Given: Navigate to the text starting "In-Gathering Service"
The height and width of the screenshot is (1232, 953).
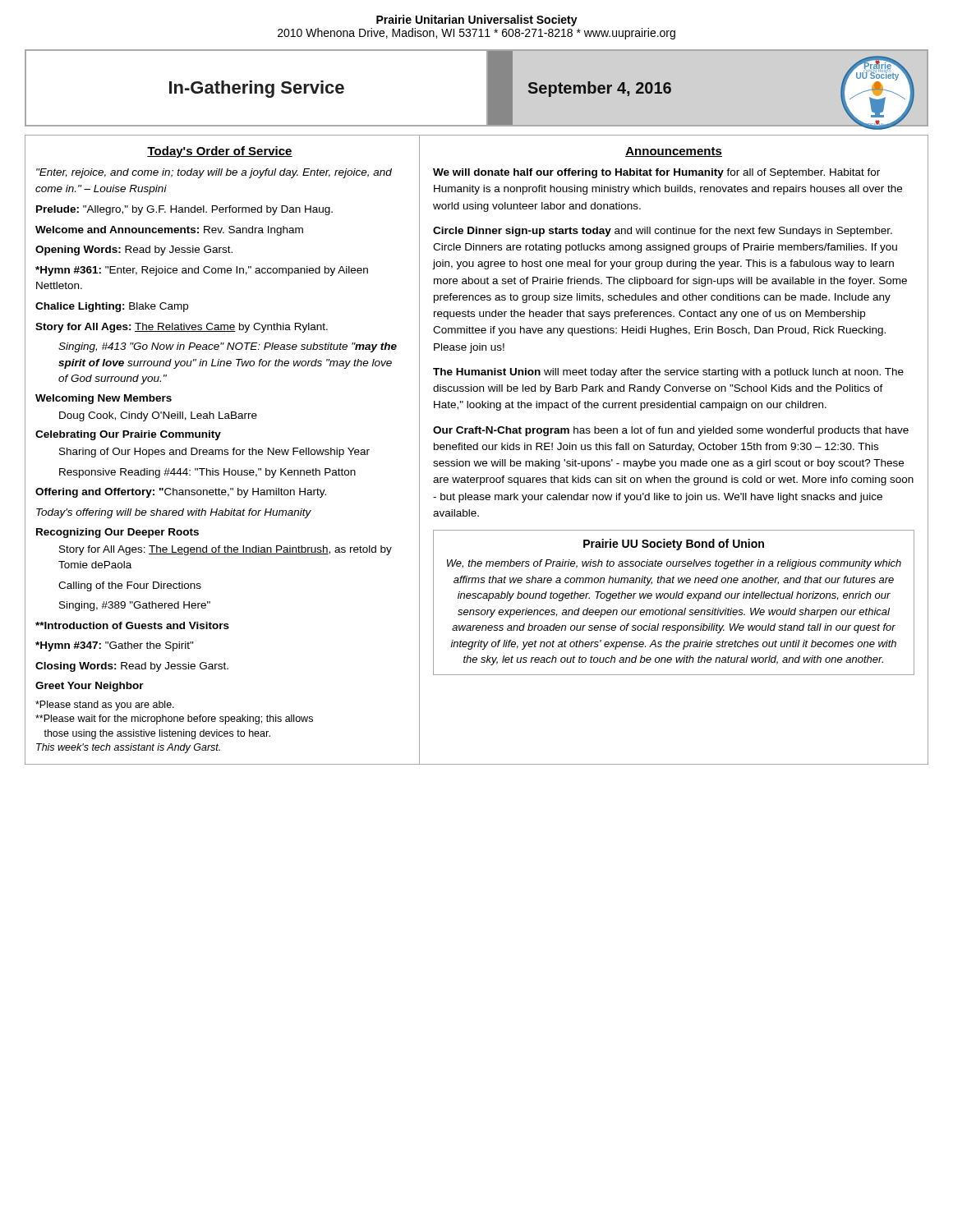Looking at the screenshot, I should tap(256, 87).
